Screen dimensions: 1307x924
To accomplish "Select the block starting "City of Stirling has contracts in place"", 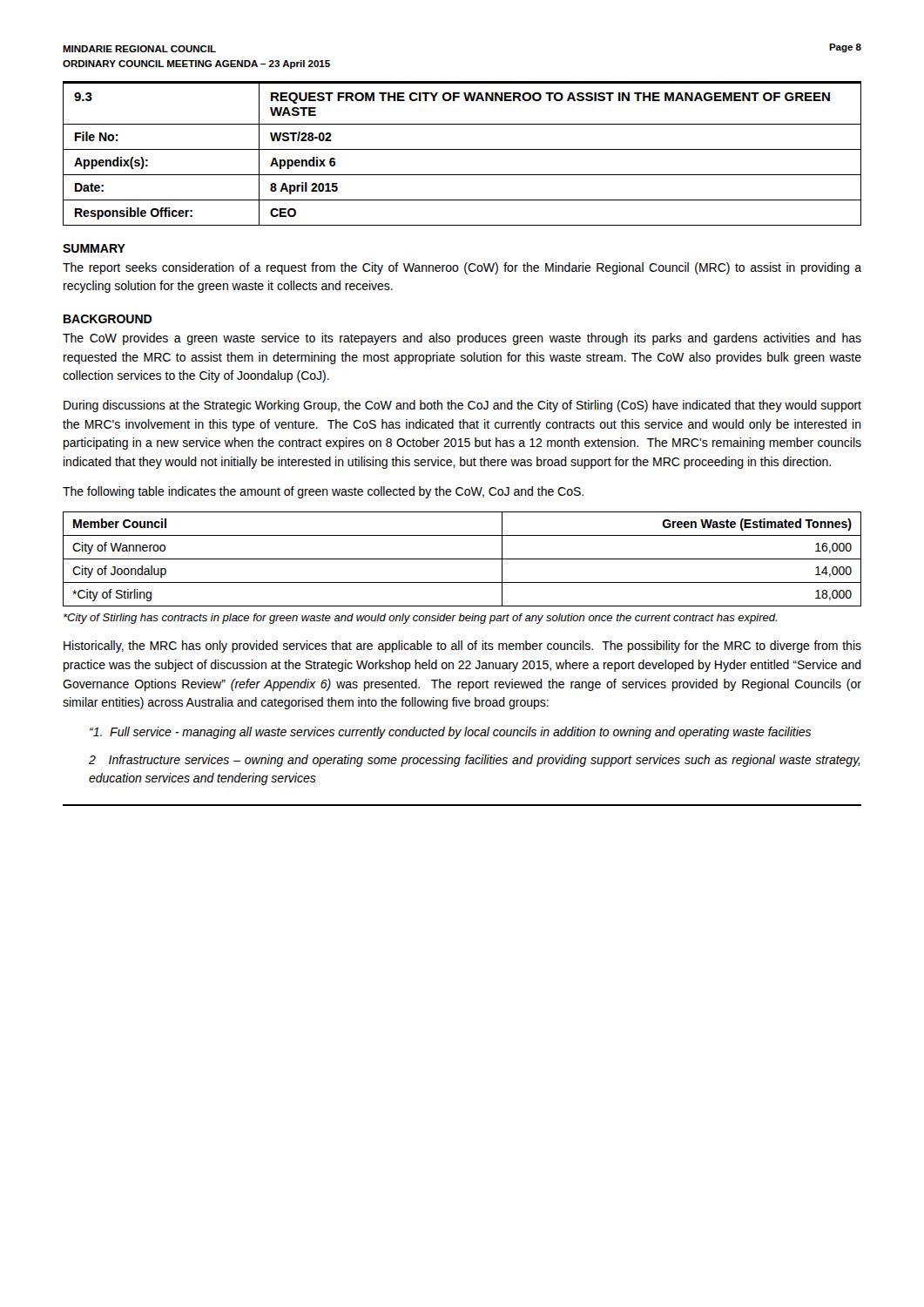I will click(x=420, y=618).
